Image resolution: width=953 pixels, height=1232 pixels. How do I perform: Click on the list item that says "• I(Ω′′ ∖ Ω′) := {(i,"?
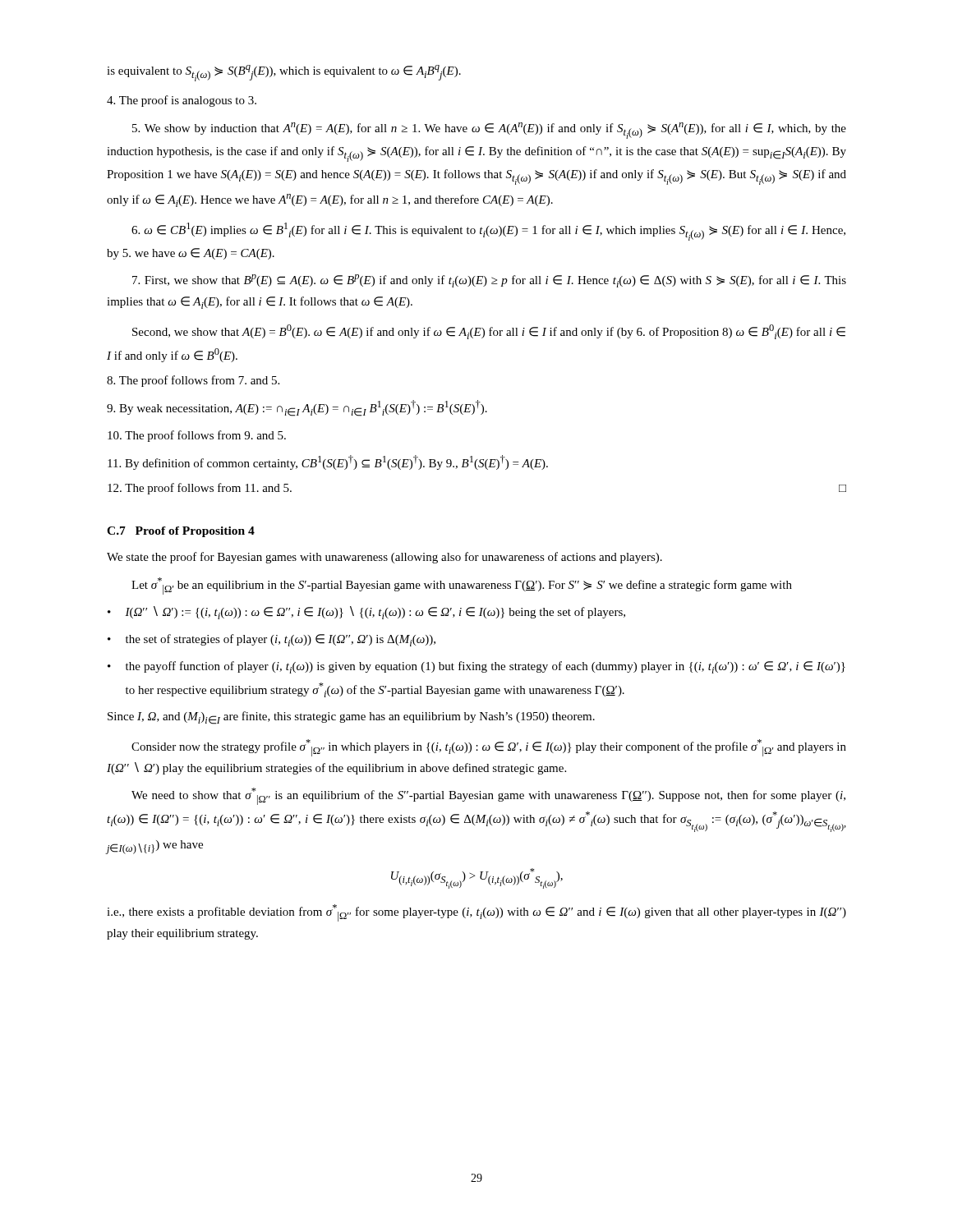pos(476,614)
